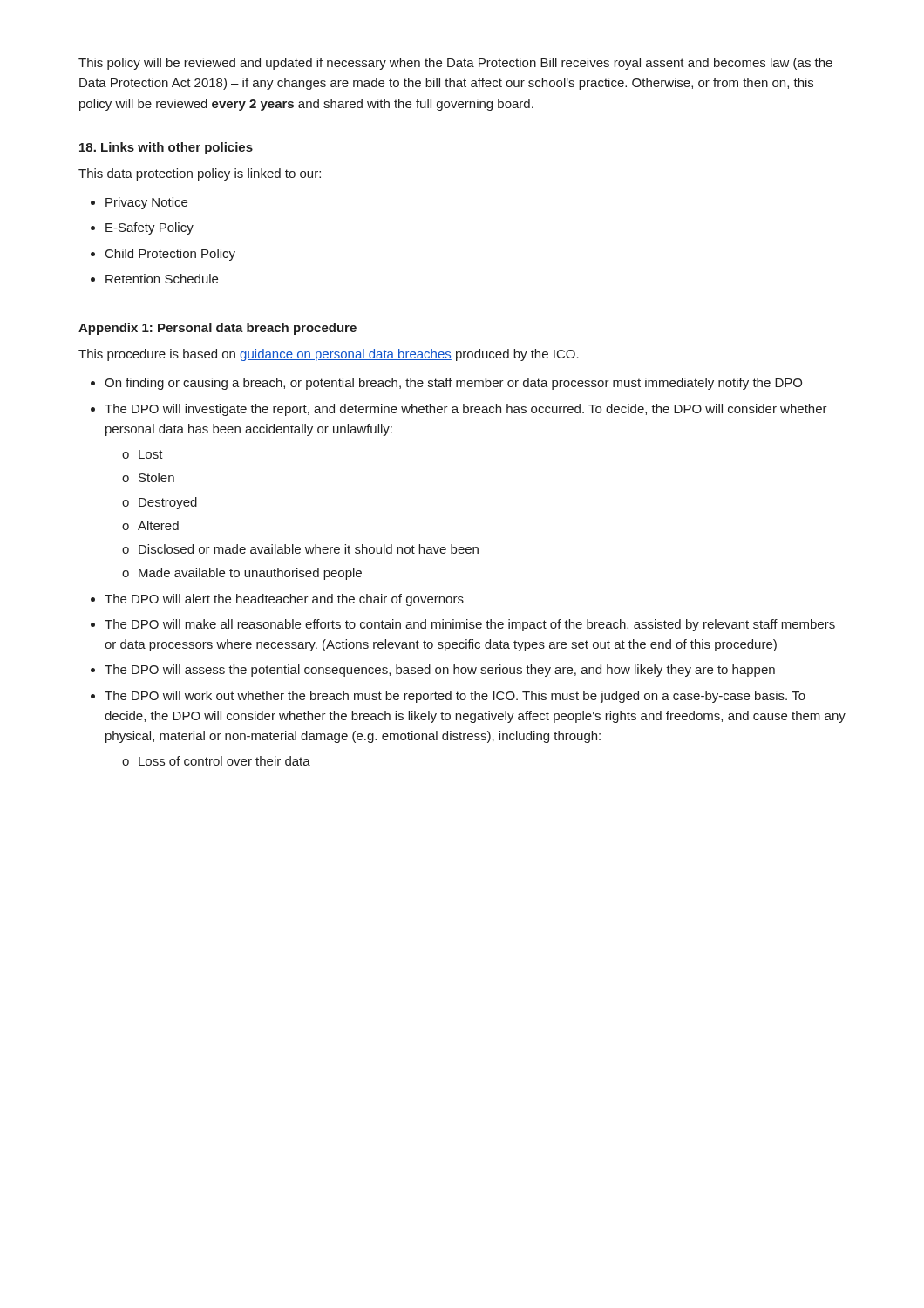Screen dimensions: 1308x924
Task: Navigate to the block starting "18. Links with other policies"
Action: pos(166,147)
